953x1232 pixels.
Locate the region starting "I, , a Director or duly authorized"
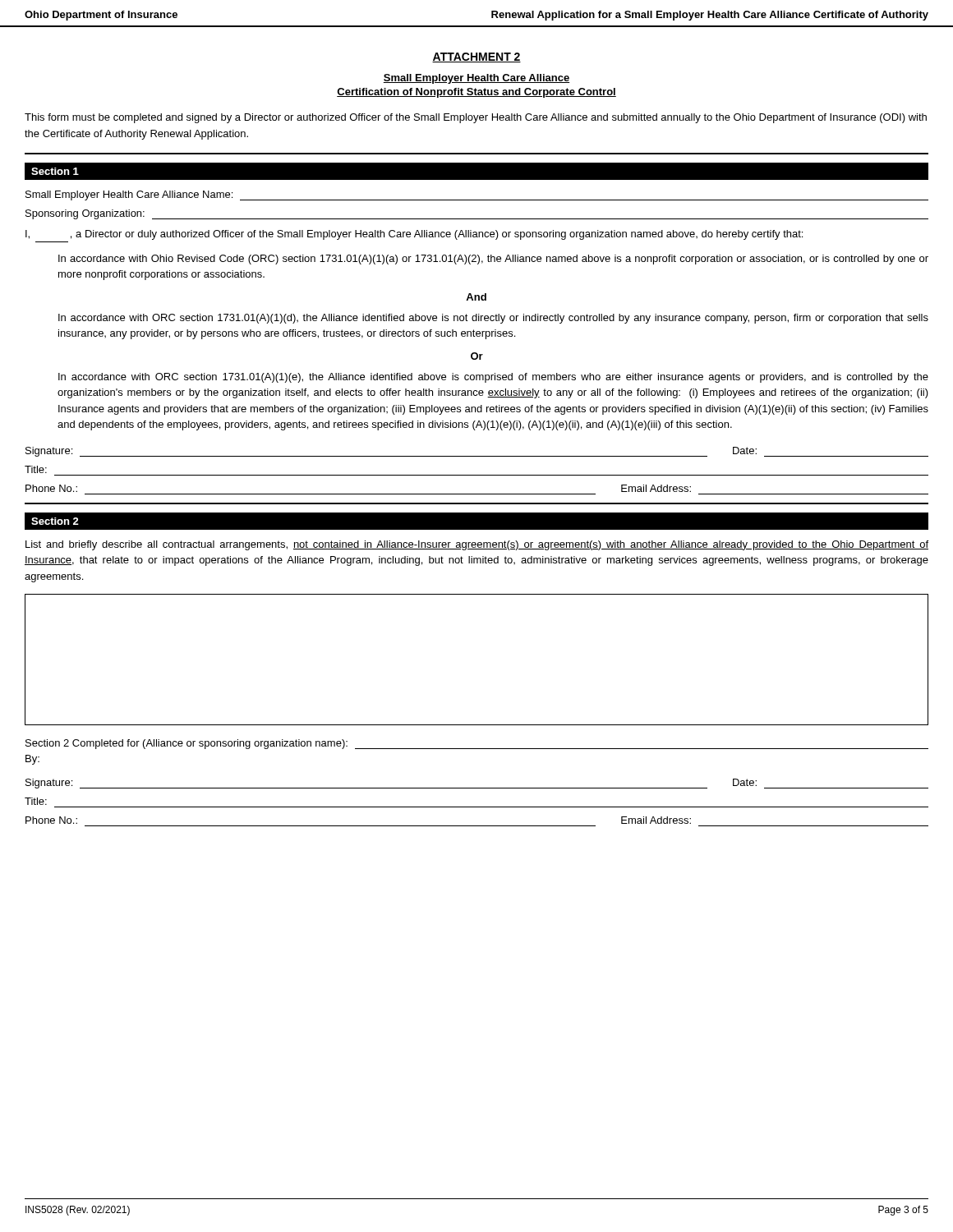pyautogui.click(x=414, y=235)
